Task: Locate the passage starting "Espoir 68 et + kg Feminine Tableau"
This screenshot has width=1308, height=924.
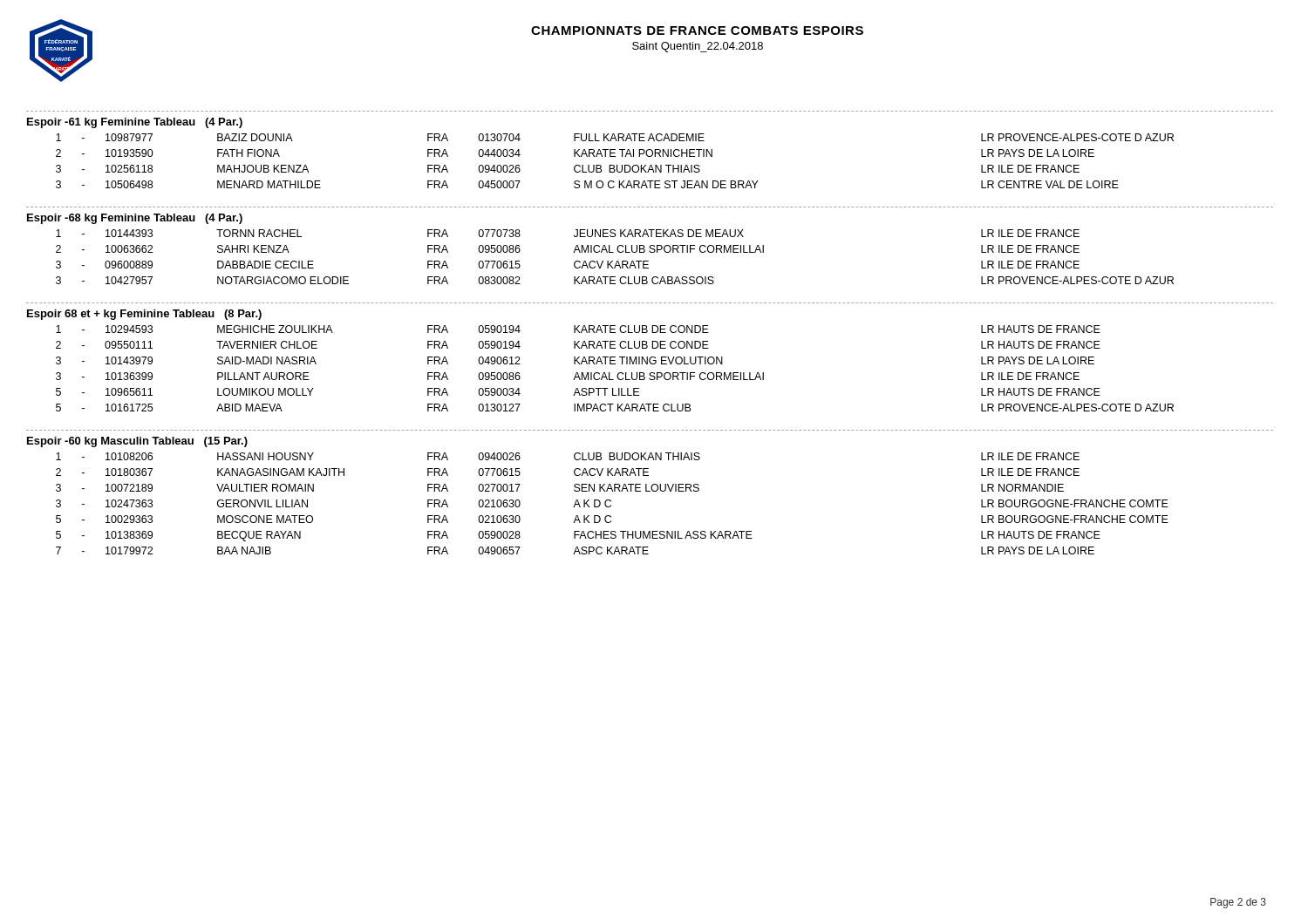Action: pos(144,313)
